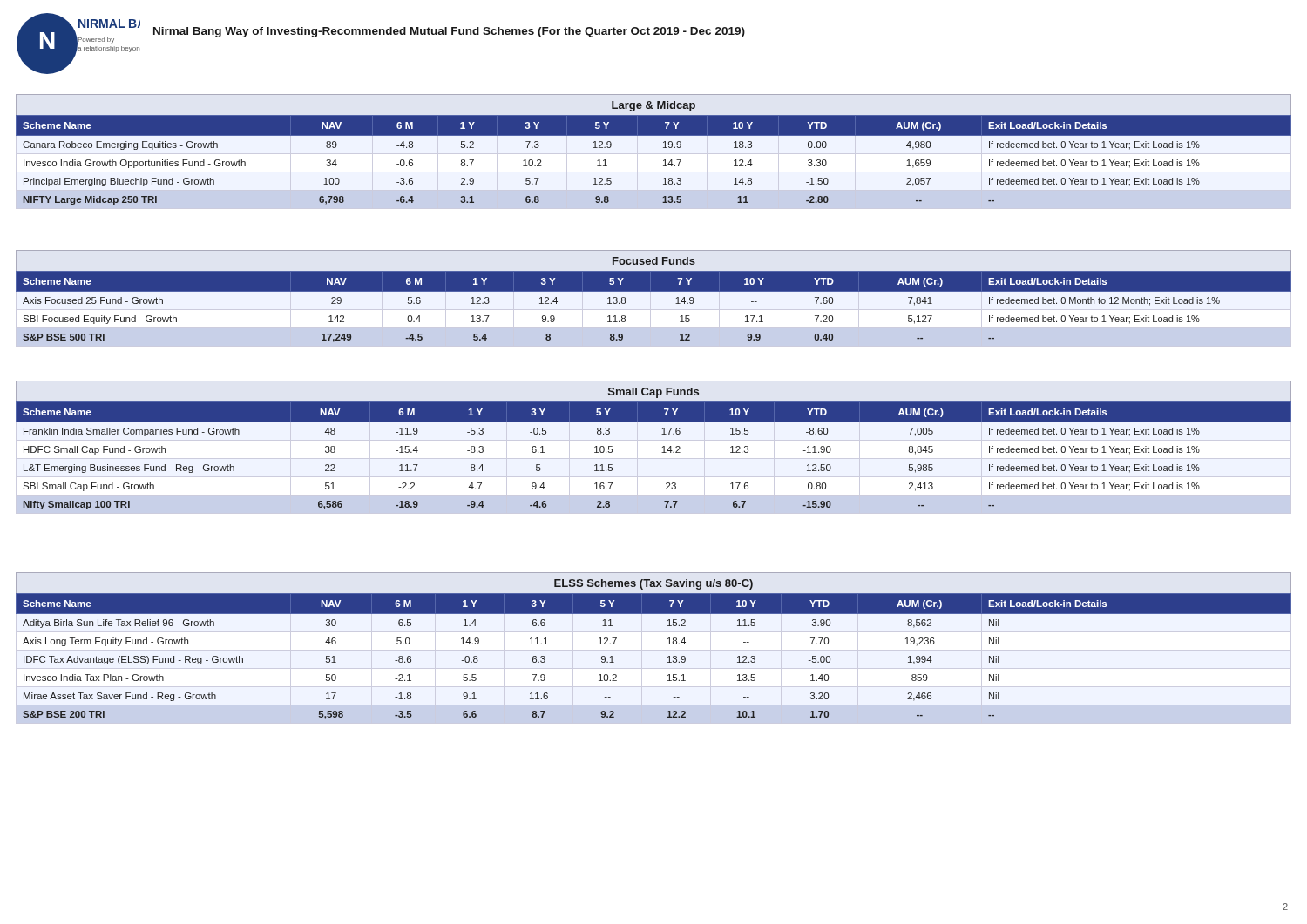This screenshot has width=1307, height=924.
Task: Point to "Large & Midcap"
Action: (654, 105)
